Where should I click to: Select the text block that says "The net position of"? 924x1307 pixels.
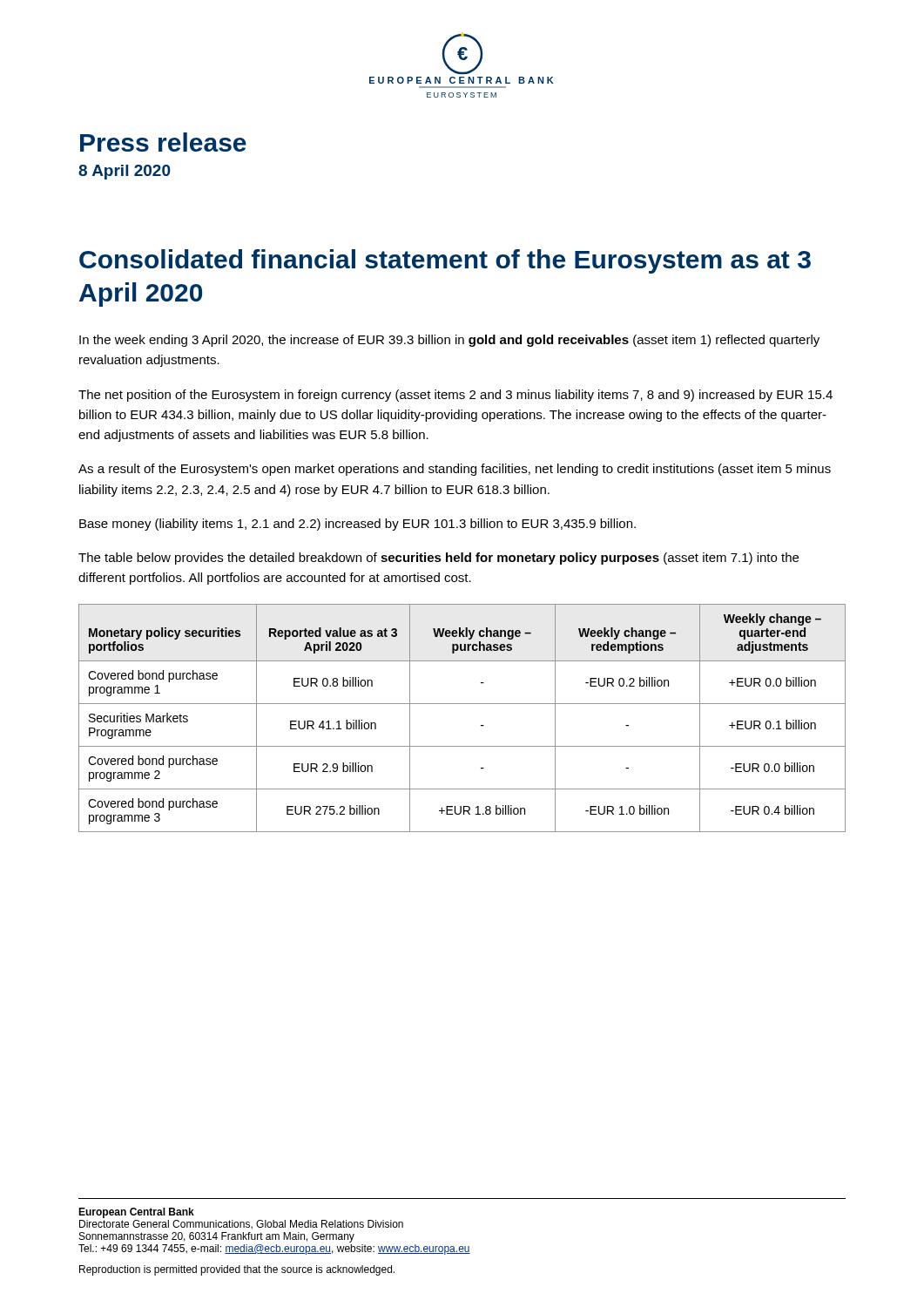point(456,414)
